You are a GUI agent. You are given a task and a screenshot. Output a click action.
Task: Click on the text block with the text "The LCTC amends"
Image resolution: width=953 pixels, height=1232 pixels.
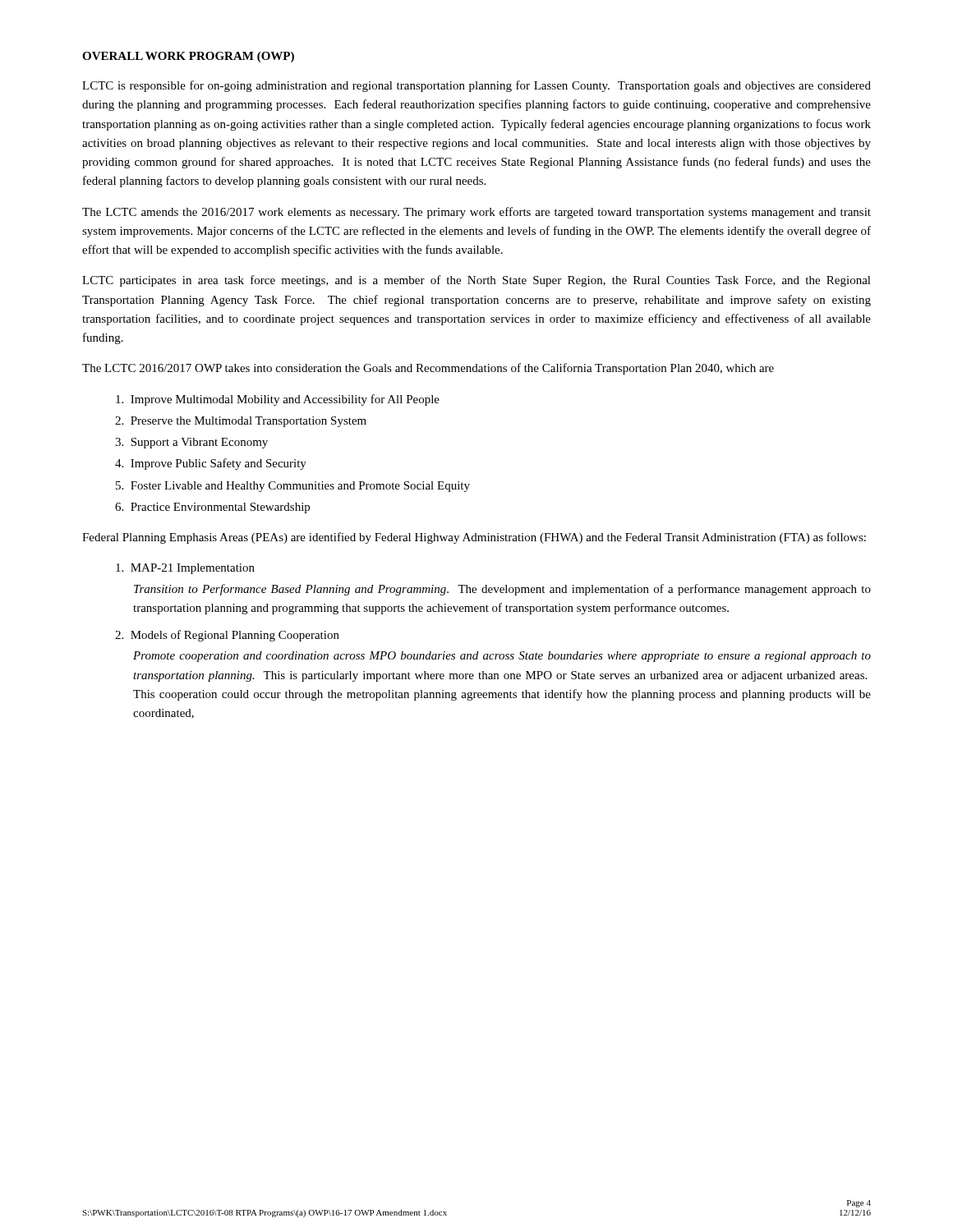(x=476, y=231)
